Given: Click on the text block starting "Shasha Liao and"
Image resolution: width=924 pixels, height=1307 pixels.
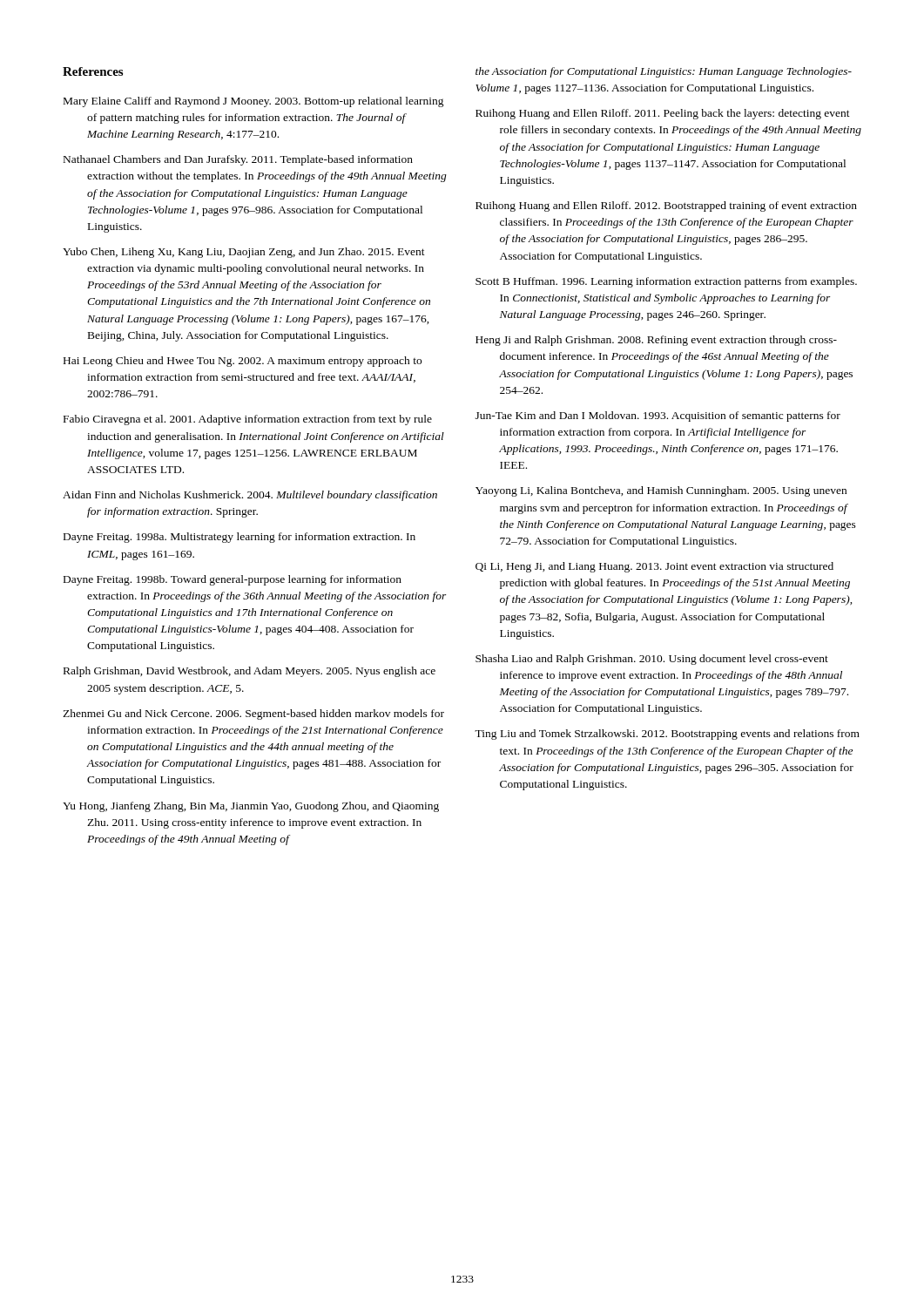Looking at the screenshot, I should pyautogui.click(x=662, y=683).
